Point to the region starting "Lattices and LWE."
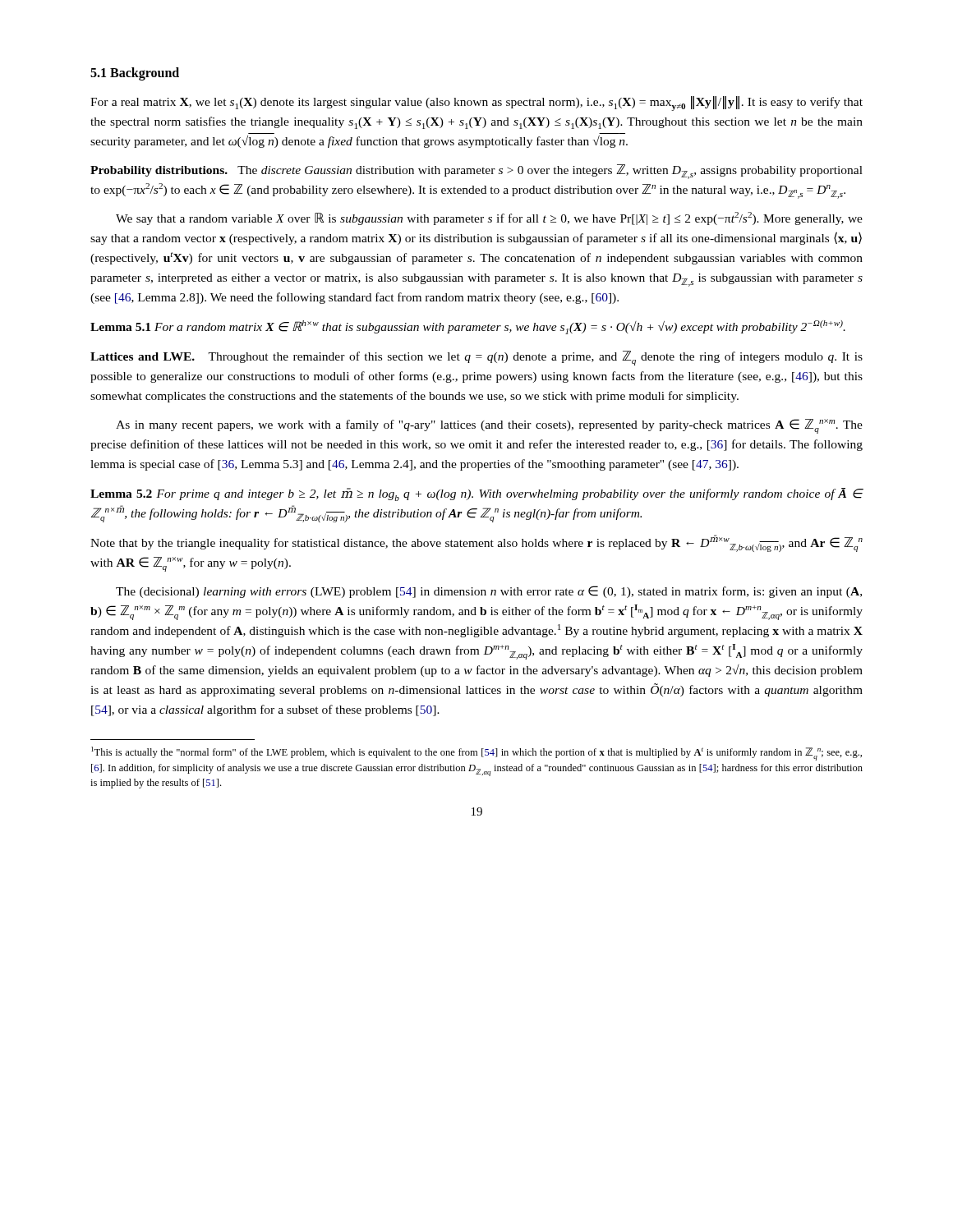This screenshot has height=1232, width=953. (476, 410)
